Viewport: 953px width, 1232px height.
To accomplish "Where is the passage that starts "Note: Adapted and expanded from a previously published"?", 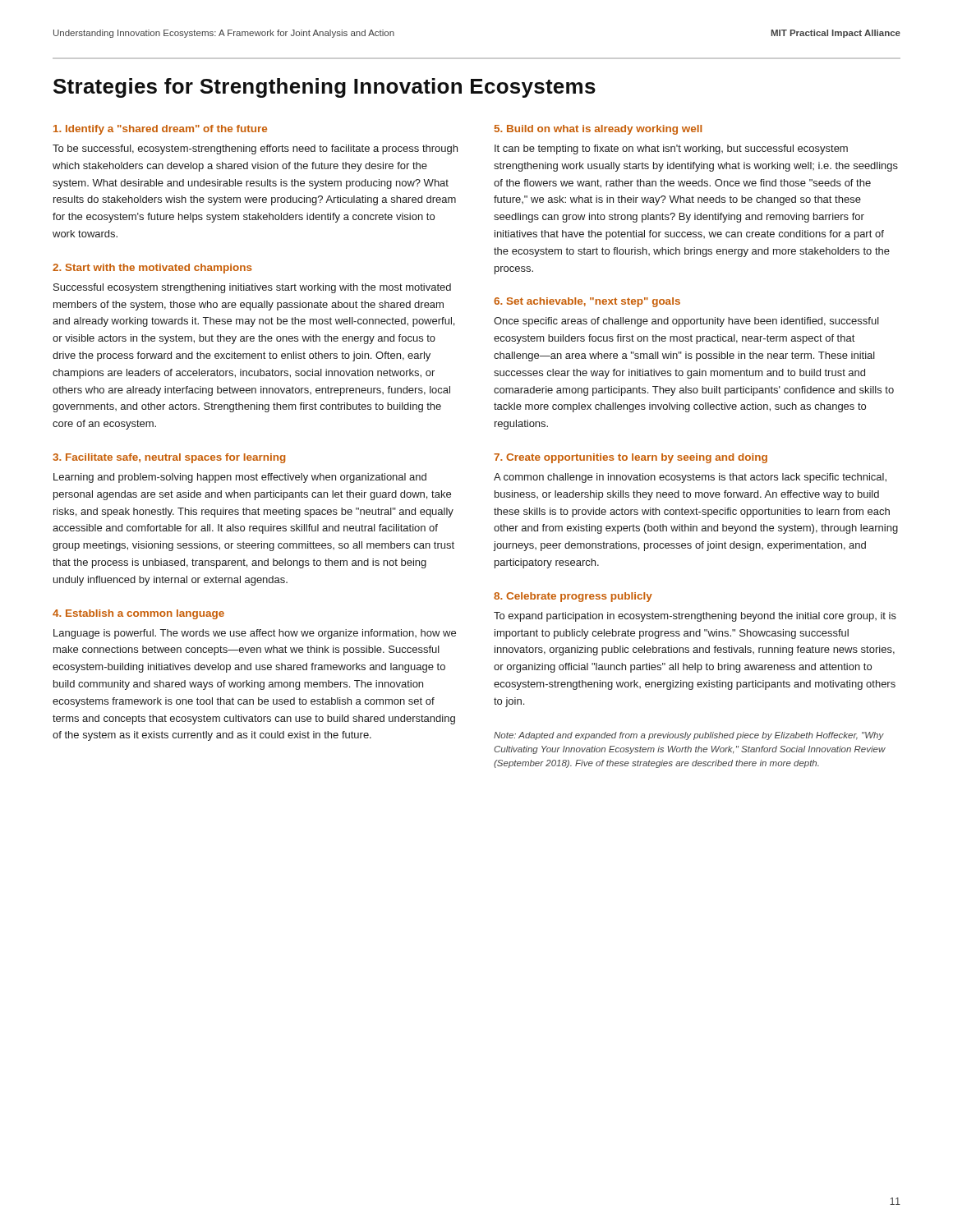I will pyautogui.click(x=689, y=749).
